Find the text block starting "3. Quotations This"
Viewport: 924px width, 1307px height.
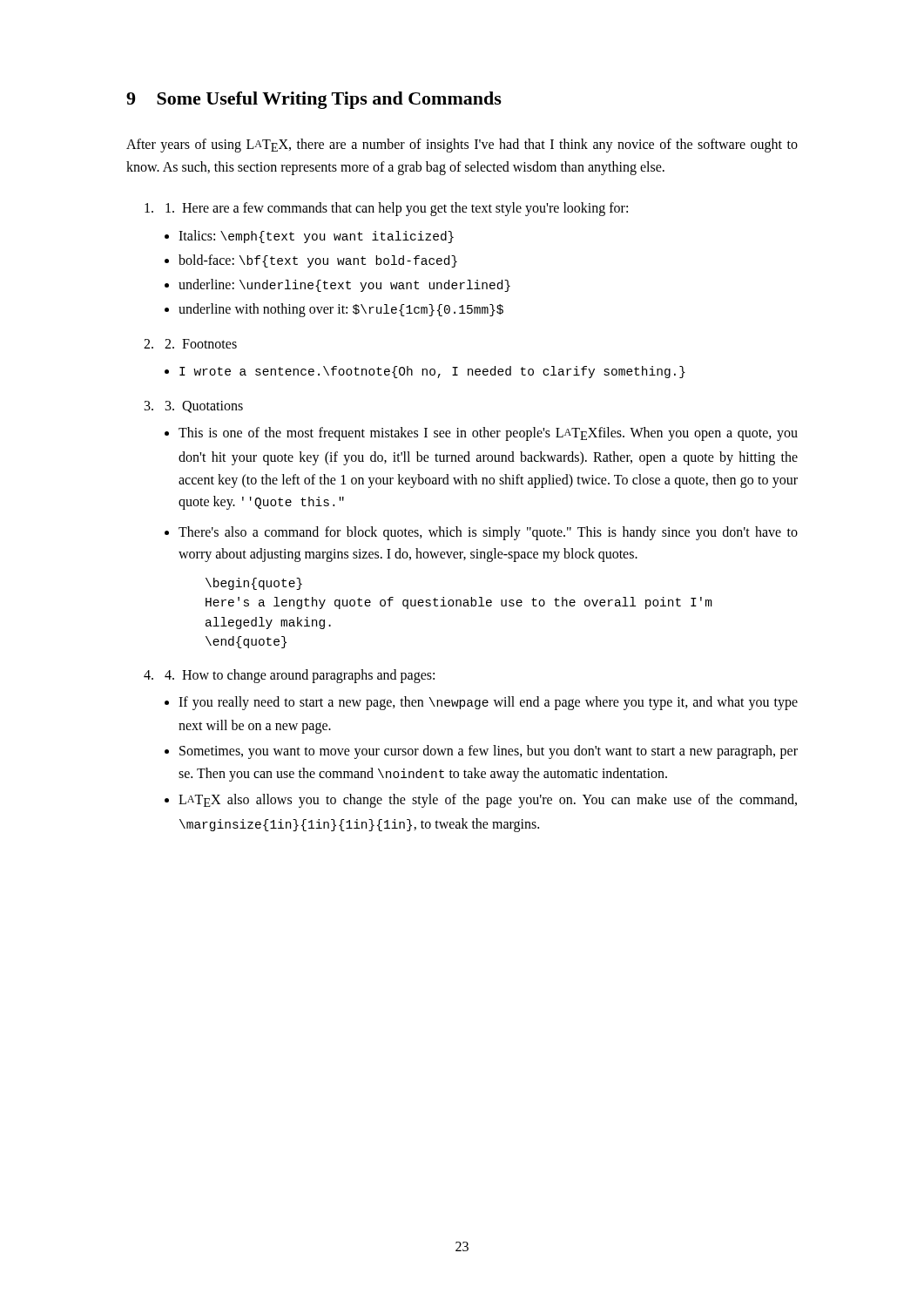479,524
